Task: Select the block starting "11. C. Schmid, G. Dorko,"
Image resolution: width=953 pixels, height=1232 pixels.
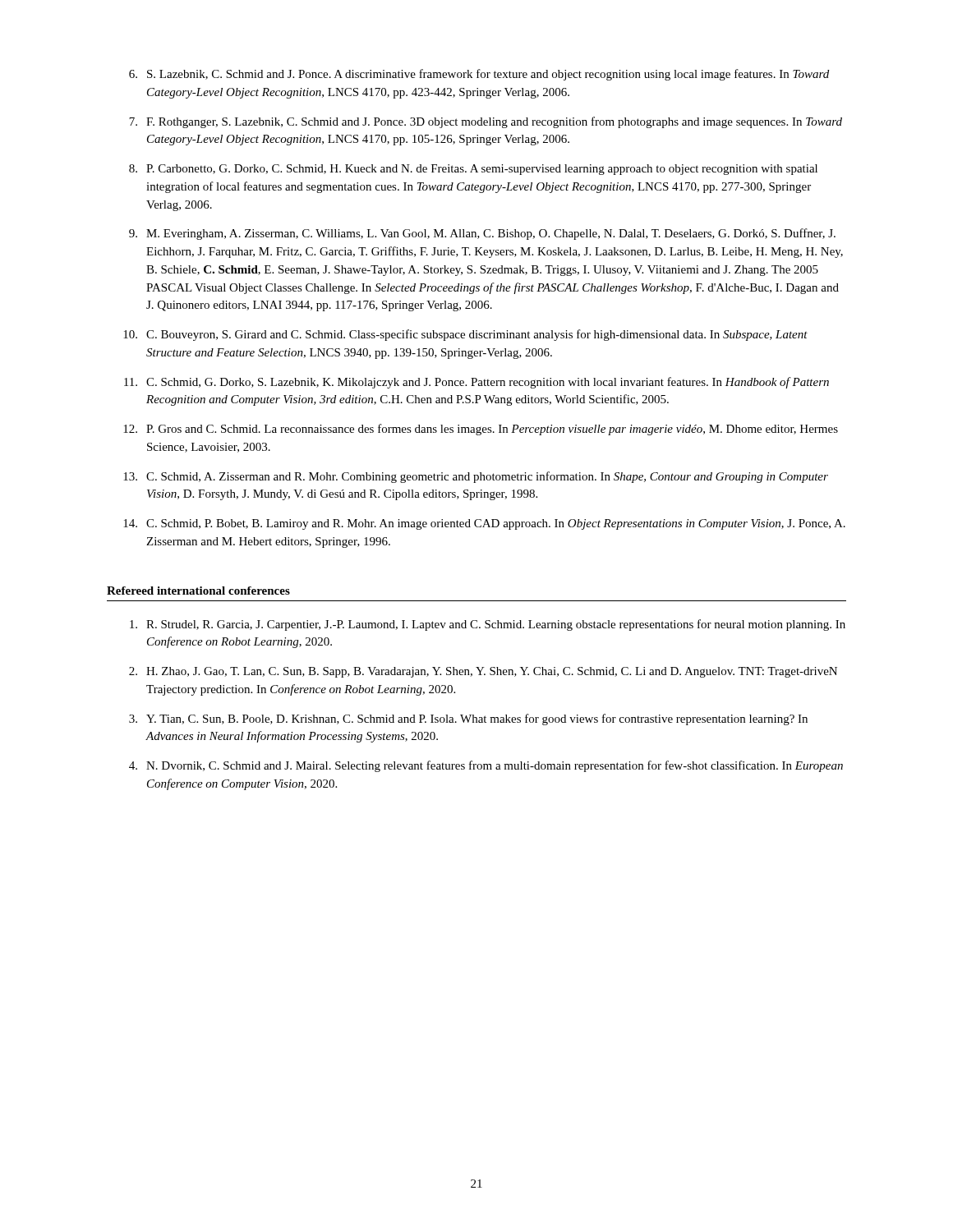Action: click(x=476, y=391)
